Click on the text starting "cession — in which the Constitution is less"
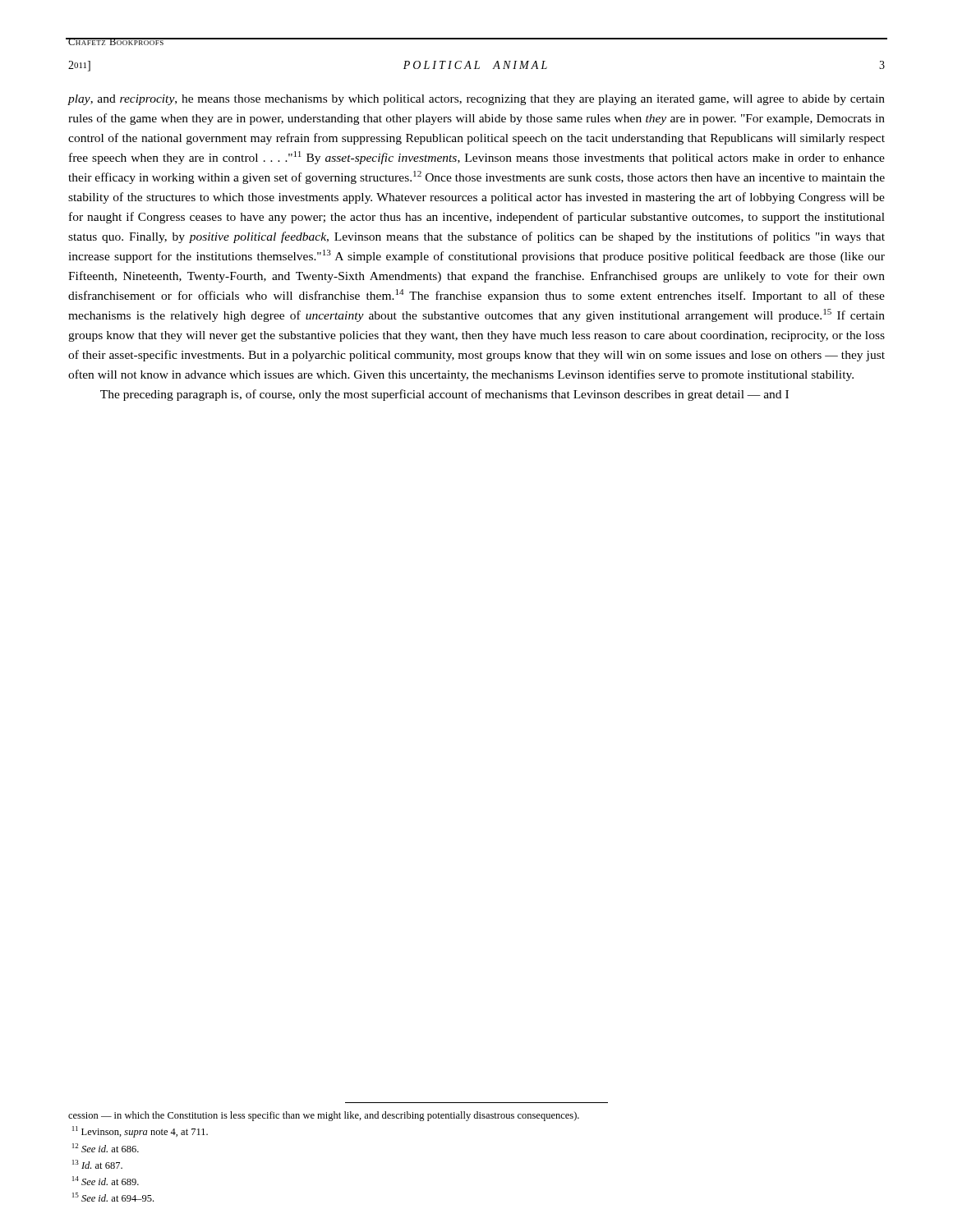Screen dimensions: 1232x953 tap(476, 1116)
